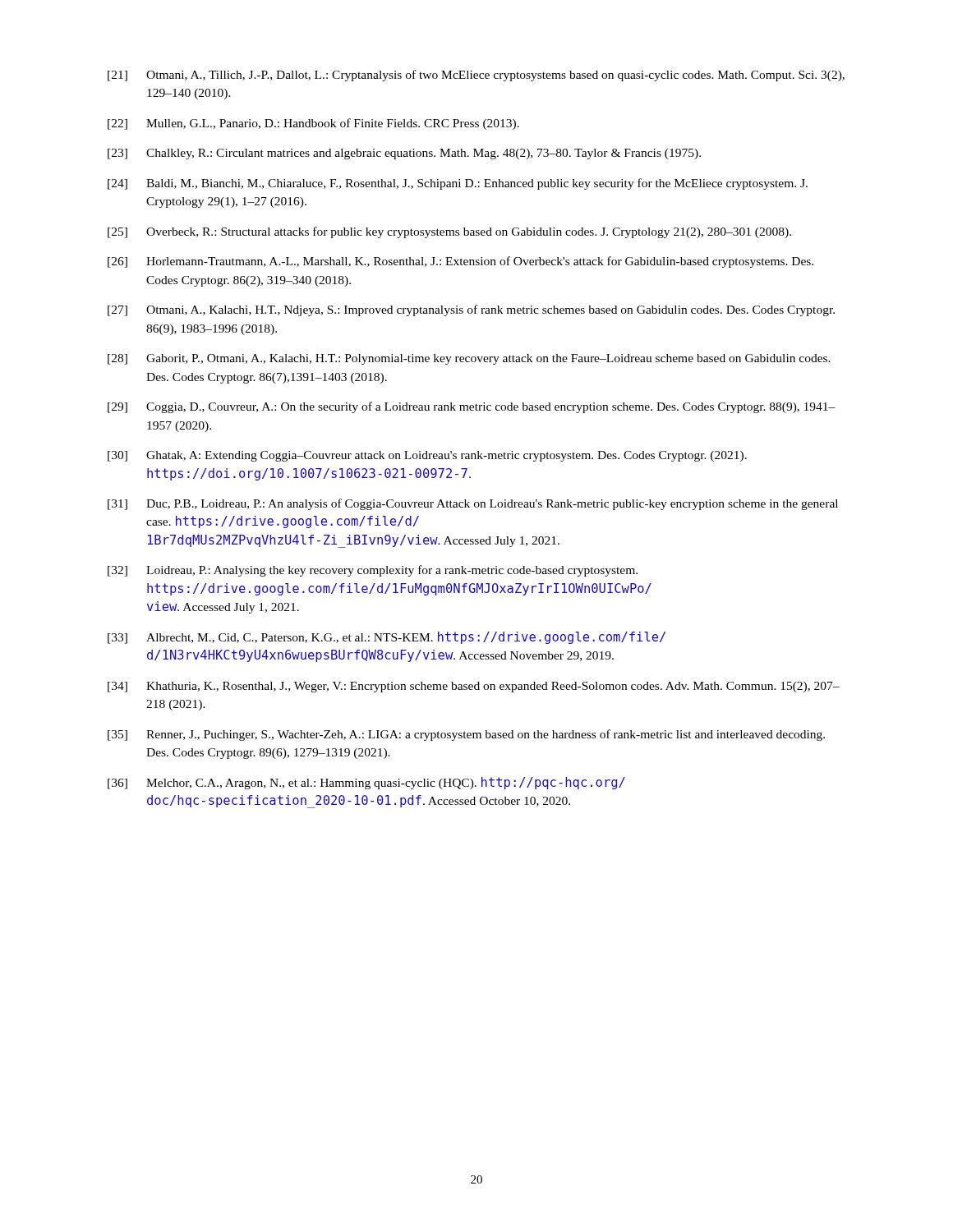Viewport: 953px width, 1232px height.
Task: Locate the text block starting "[26] Horlemann-Trautmann, A.-L., Marshall, K., Rosenthal,"
Action: pos(476,271)
